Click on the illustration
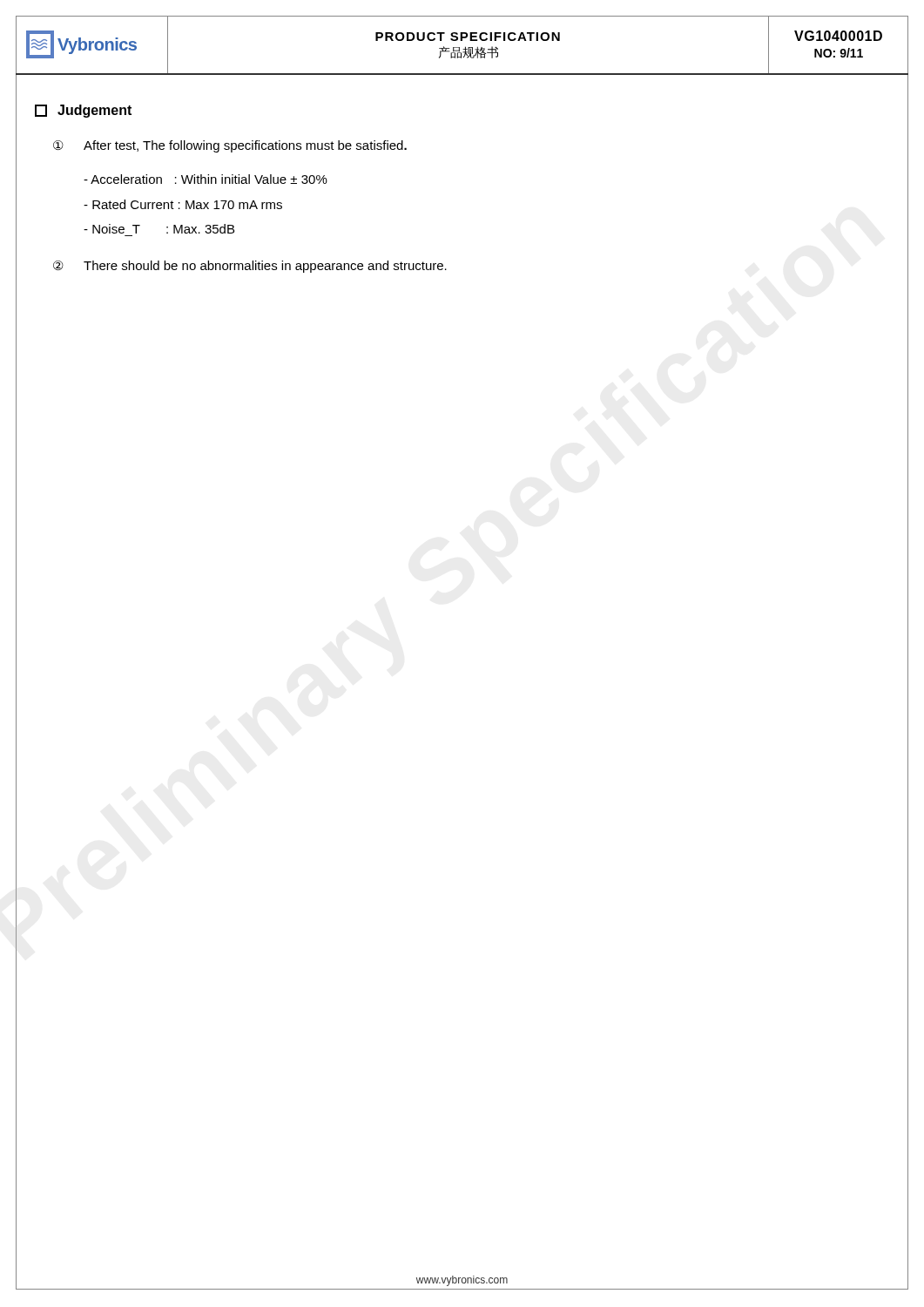The image size is (924, 1307). coord(435,575)
